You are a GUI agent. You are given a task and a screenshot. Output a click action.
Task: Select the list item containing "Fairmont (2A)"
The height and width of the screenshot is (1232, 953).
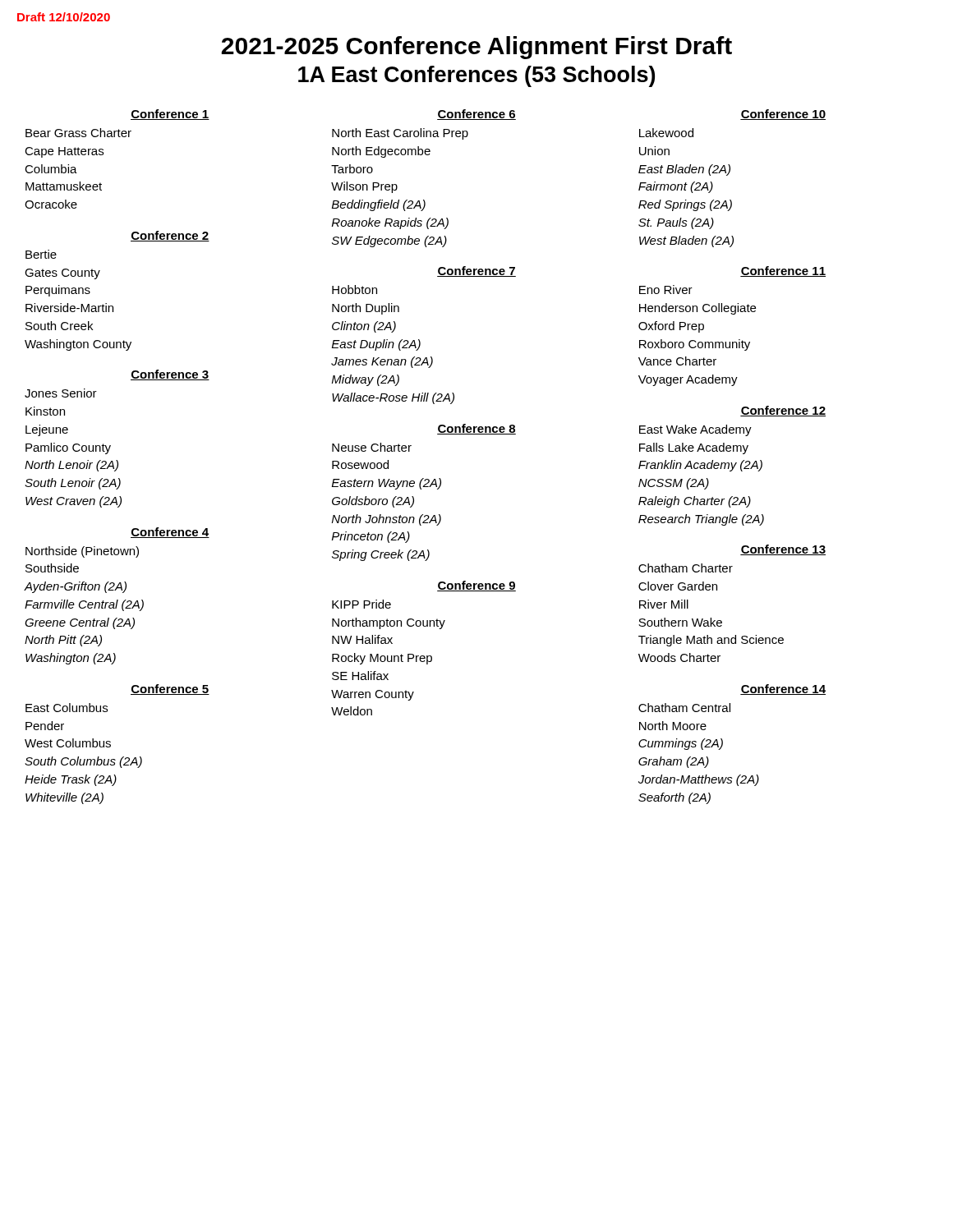676,186
